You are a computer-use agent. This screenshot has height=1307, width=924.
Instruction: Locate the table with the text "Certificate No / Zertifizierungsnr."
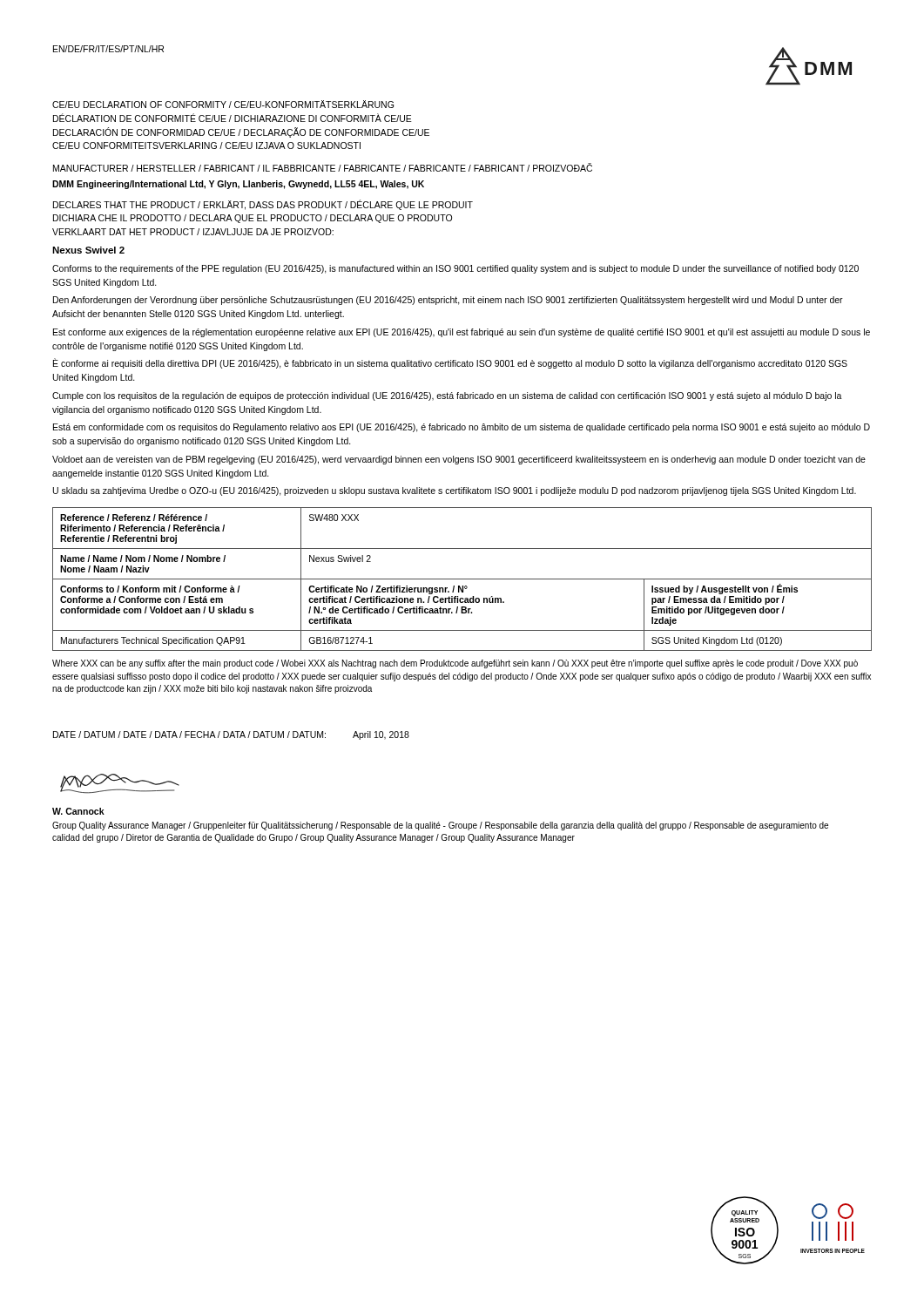pyautogui.click(x=462, y=579)
